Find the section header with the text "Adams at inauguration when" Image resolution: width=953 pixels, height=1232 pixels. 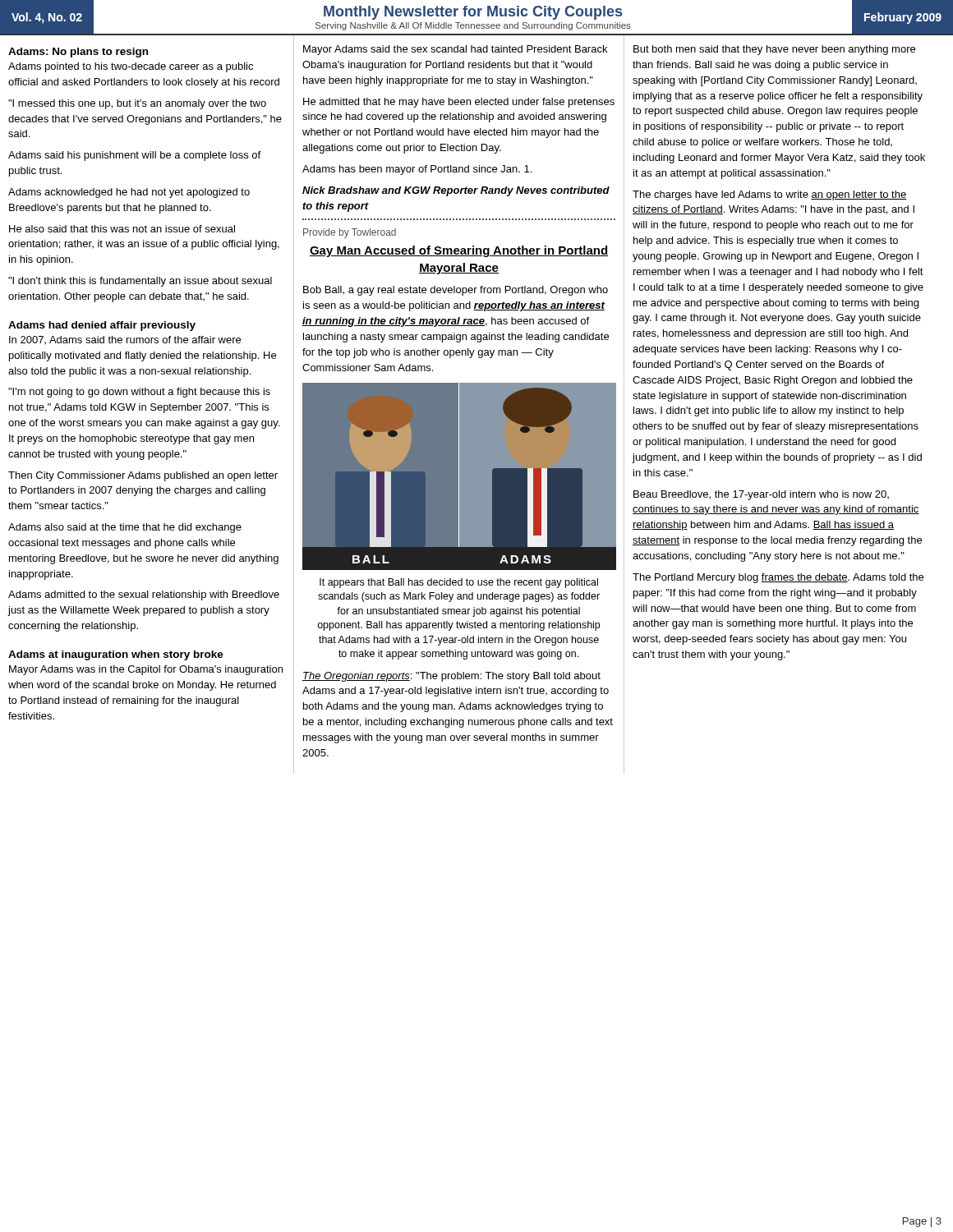116,654
